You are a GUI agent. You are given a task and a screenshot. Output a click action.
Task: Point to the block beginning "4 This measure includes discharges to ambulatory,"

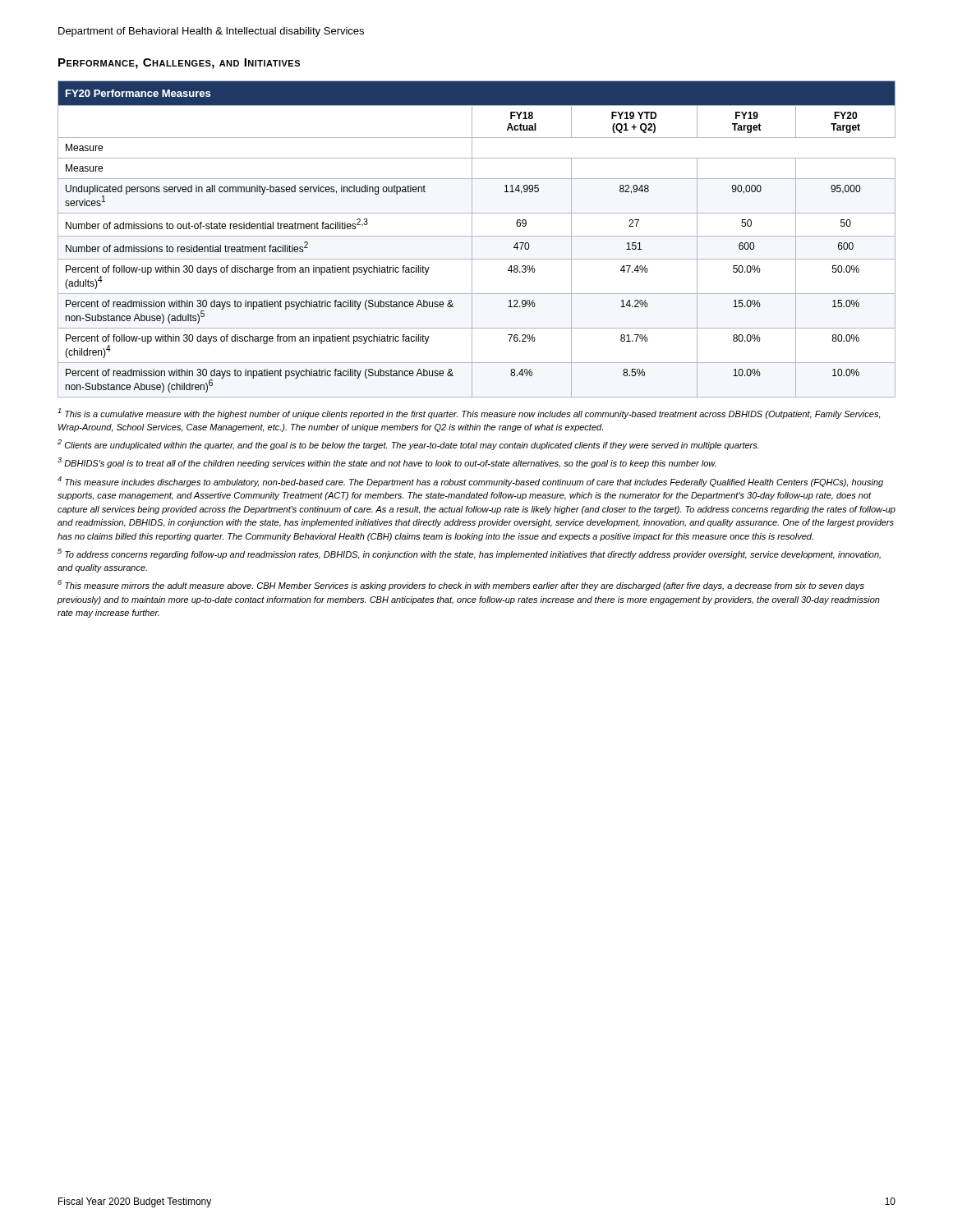click(476, 508)
